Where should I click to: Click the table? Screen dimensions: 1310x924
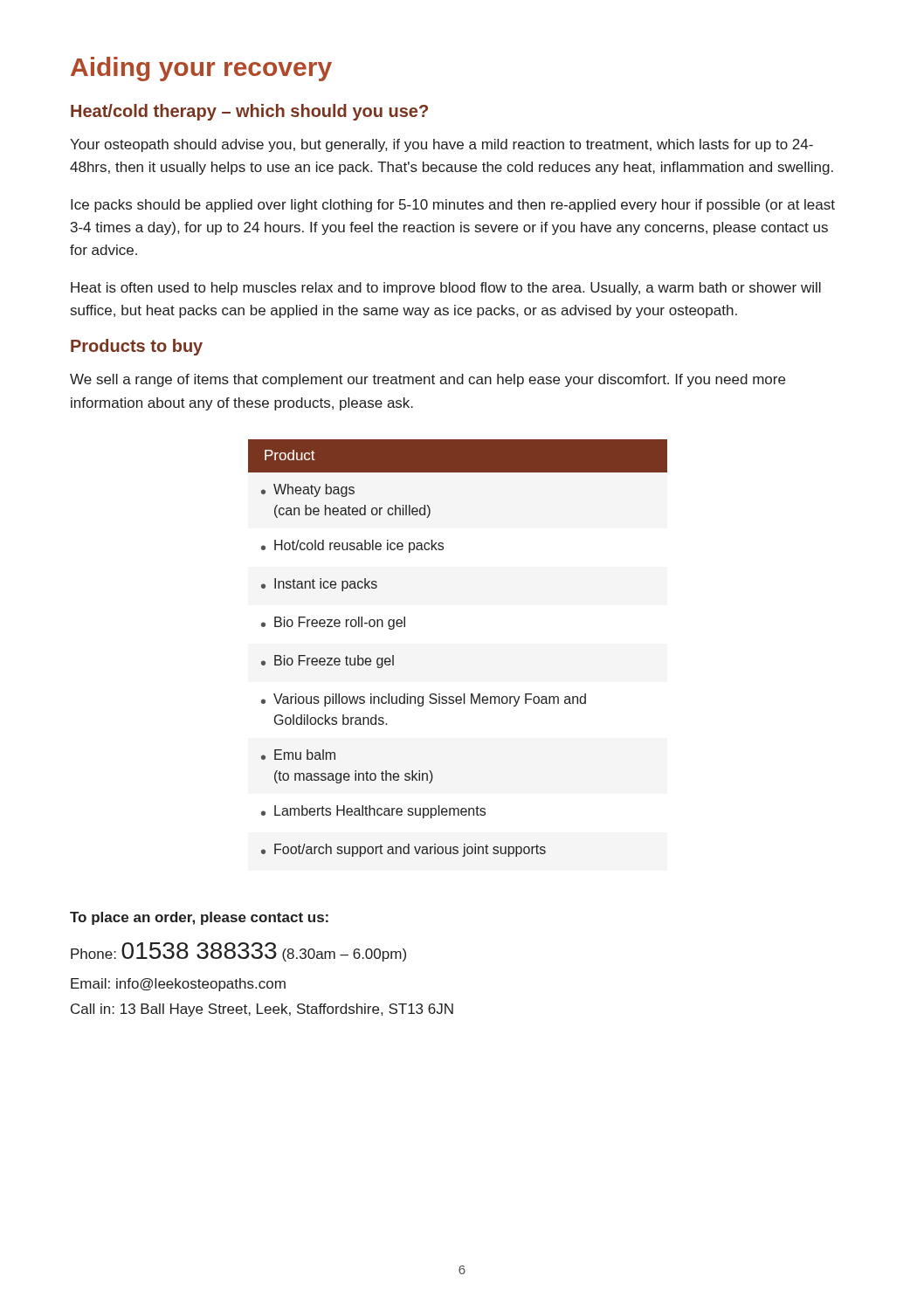(x=458, y=655)
